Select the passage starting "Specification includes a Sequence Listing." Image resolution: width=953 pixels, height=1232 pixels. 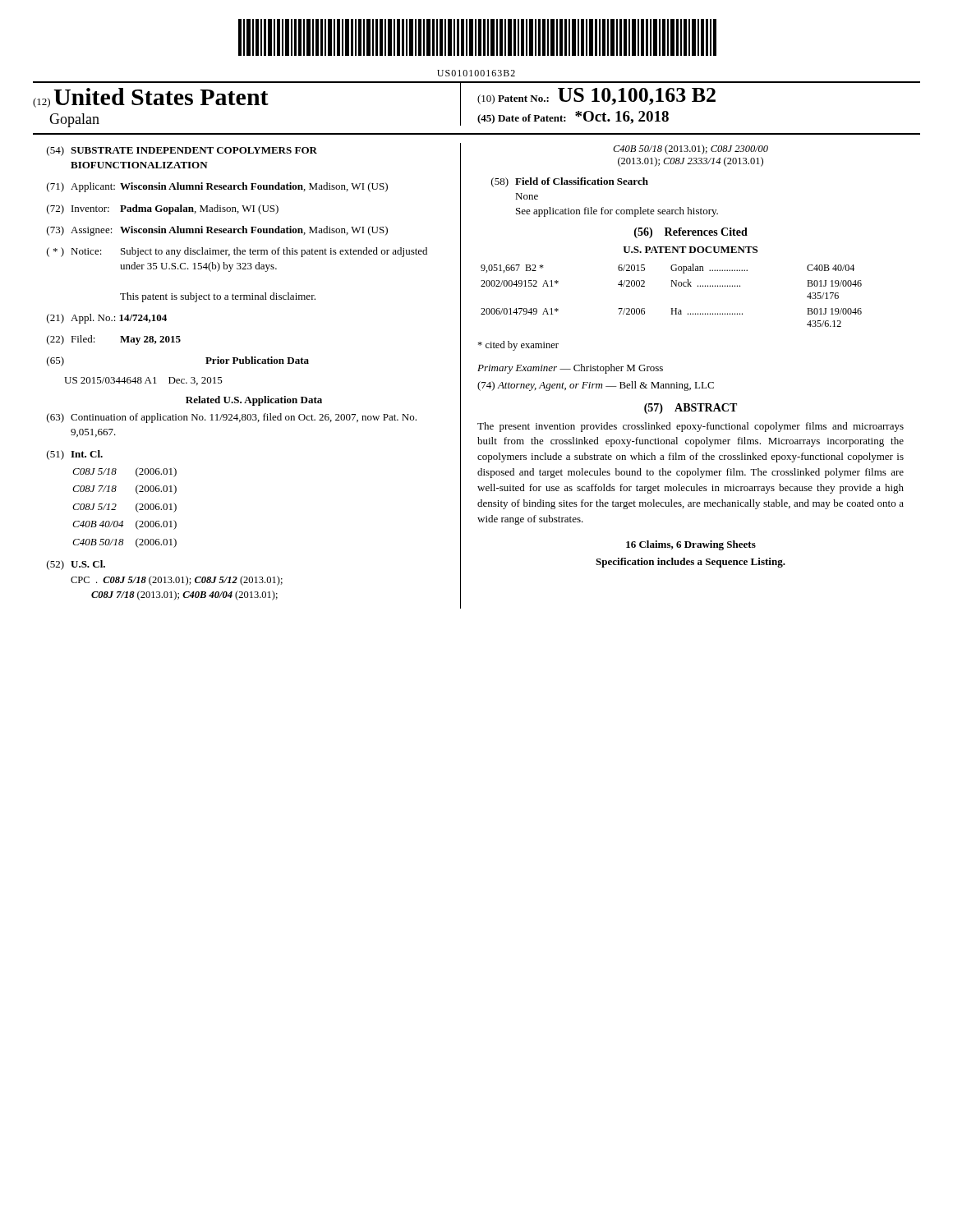690,562
